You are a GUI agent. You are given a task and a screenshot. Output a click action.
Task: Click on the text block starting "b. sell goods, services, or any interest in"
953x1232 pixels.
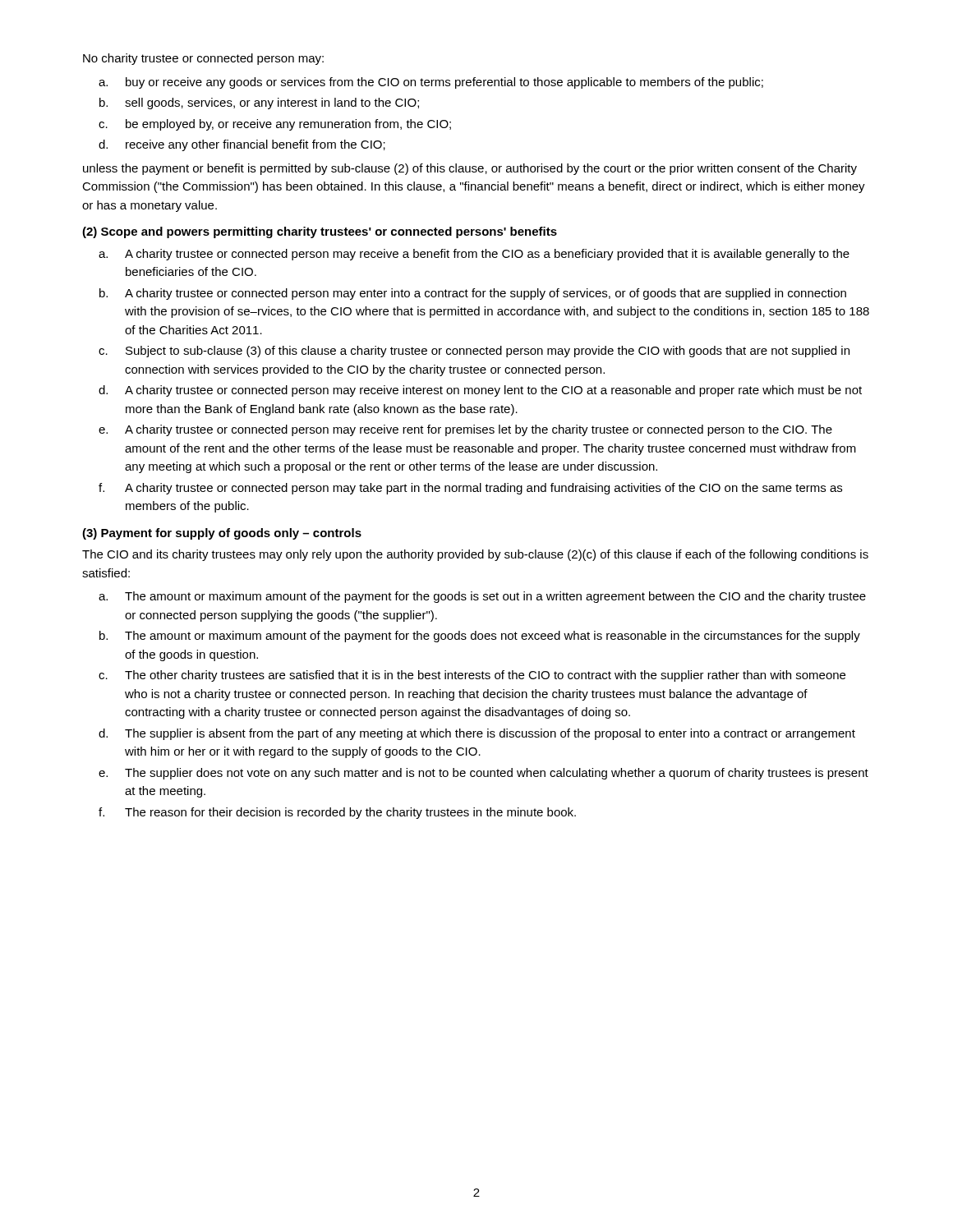[259, 103]
